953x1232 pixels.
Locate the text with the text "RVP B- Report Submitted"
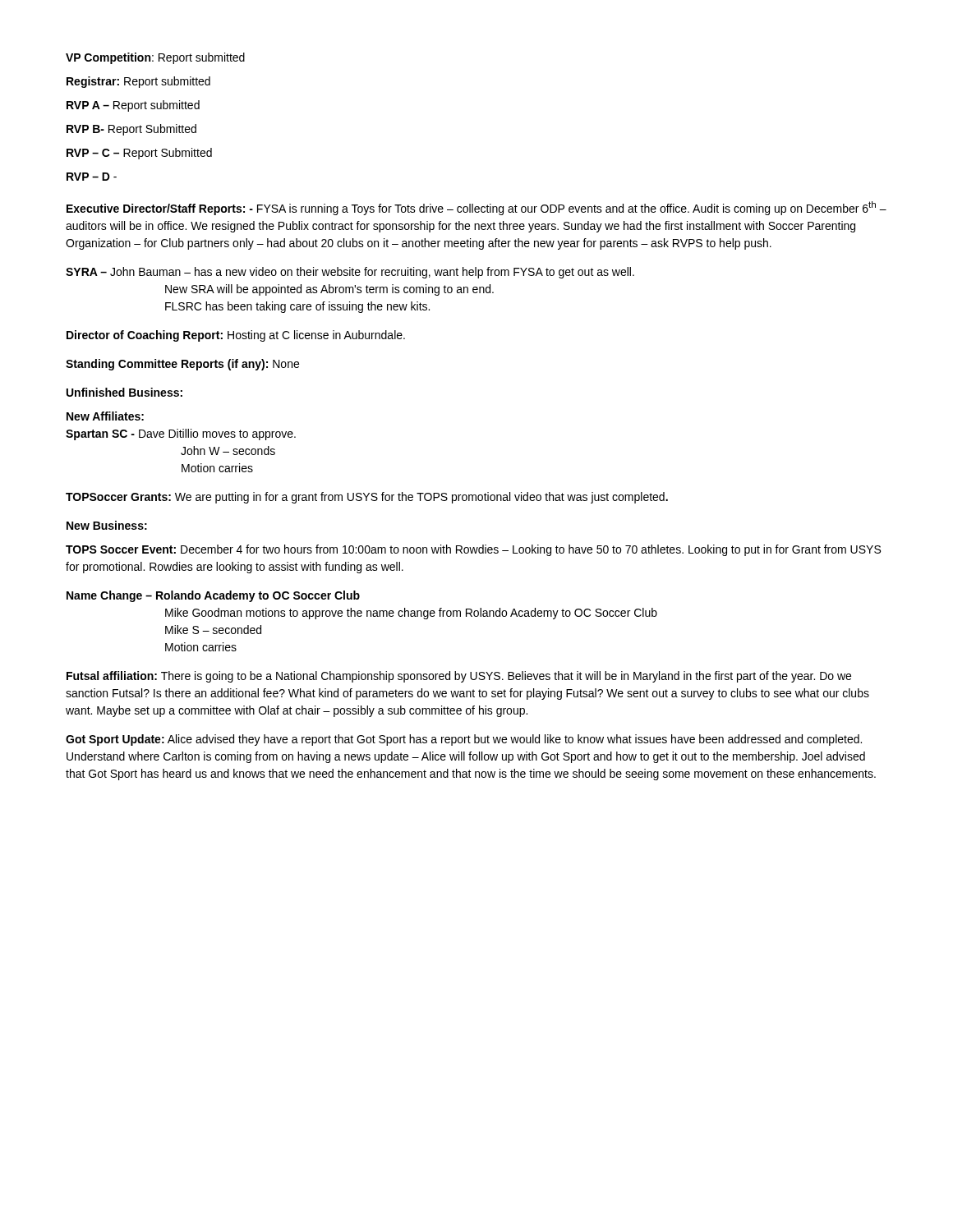pos(131,129)
